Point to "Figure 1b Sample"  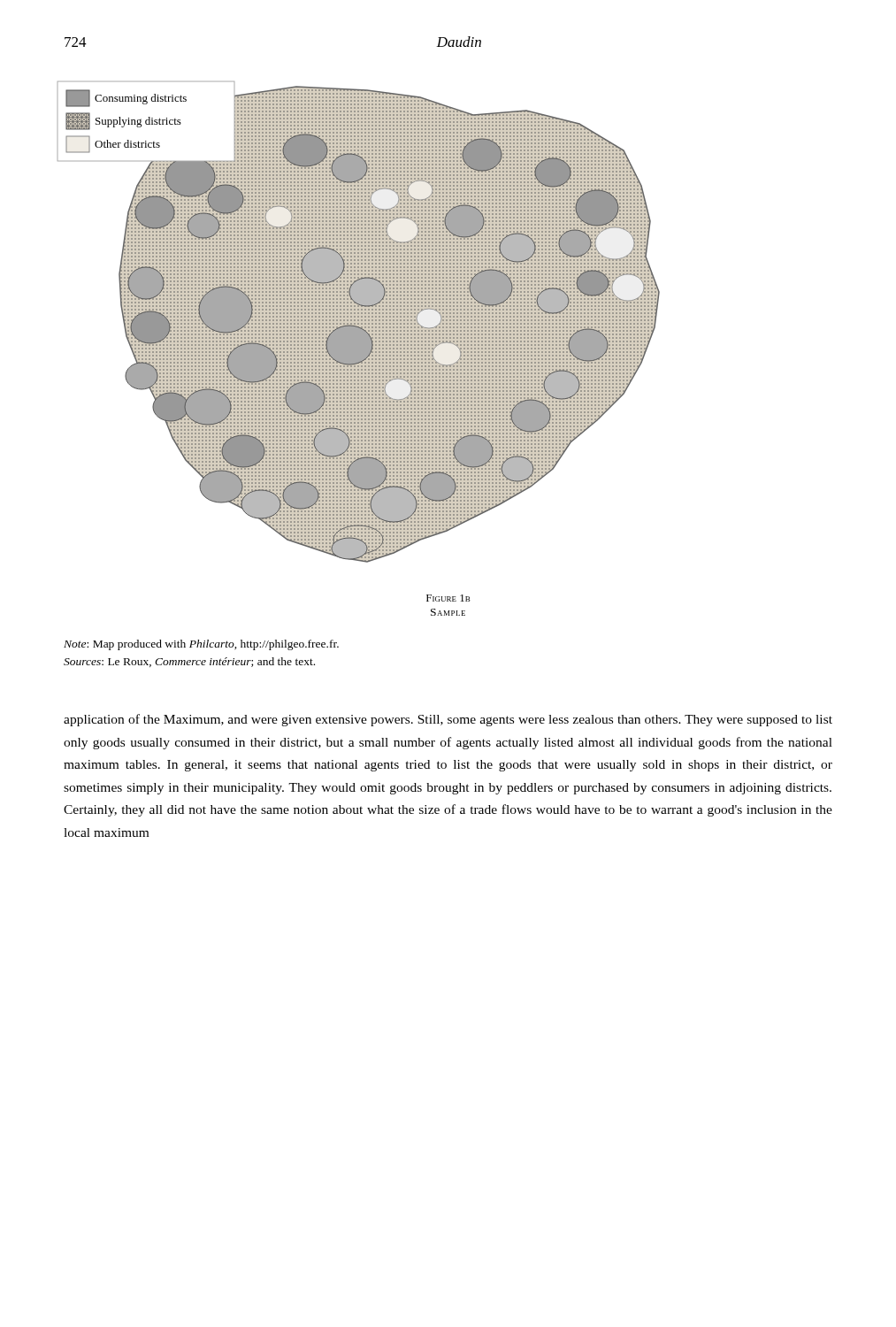(448, 605)
